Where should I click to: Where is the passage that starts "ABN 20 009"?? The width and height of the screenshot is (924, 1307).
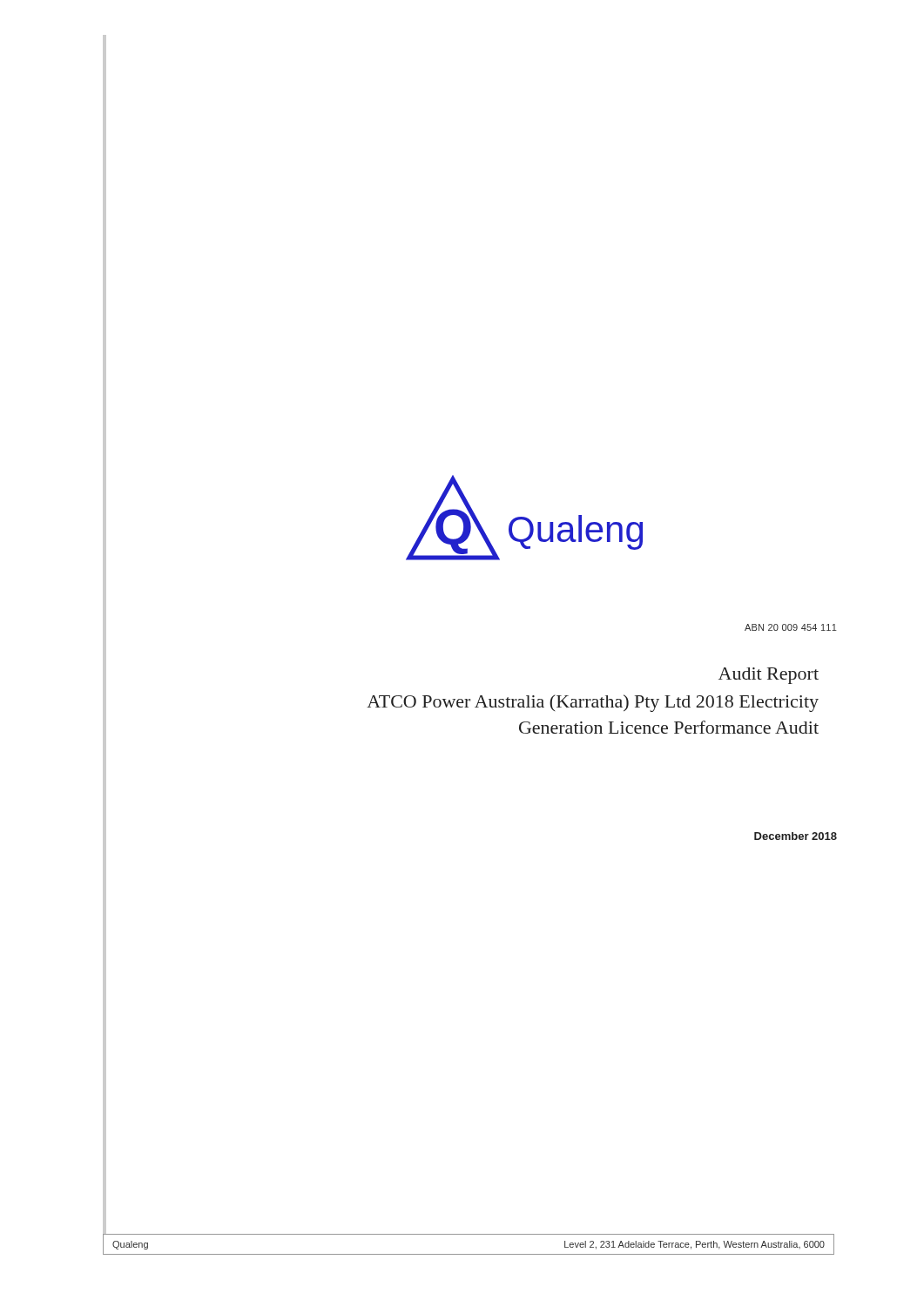click(x=791, y=627)
